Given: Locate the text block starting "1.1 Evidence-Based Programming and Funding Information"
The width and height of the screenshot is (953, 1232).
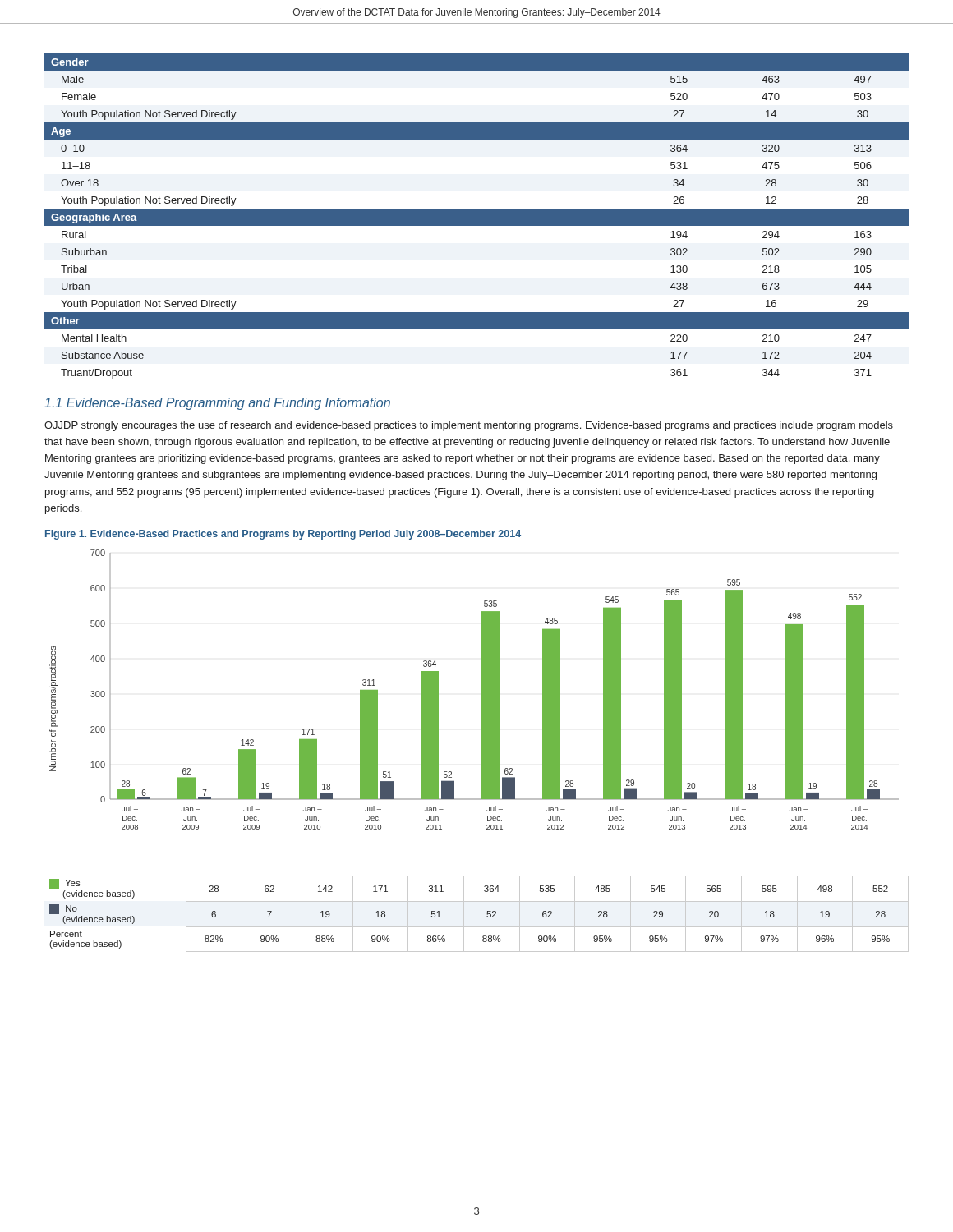Looking at the screenshot, I should (x=218, y=403).
